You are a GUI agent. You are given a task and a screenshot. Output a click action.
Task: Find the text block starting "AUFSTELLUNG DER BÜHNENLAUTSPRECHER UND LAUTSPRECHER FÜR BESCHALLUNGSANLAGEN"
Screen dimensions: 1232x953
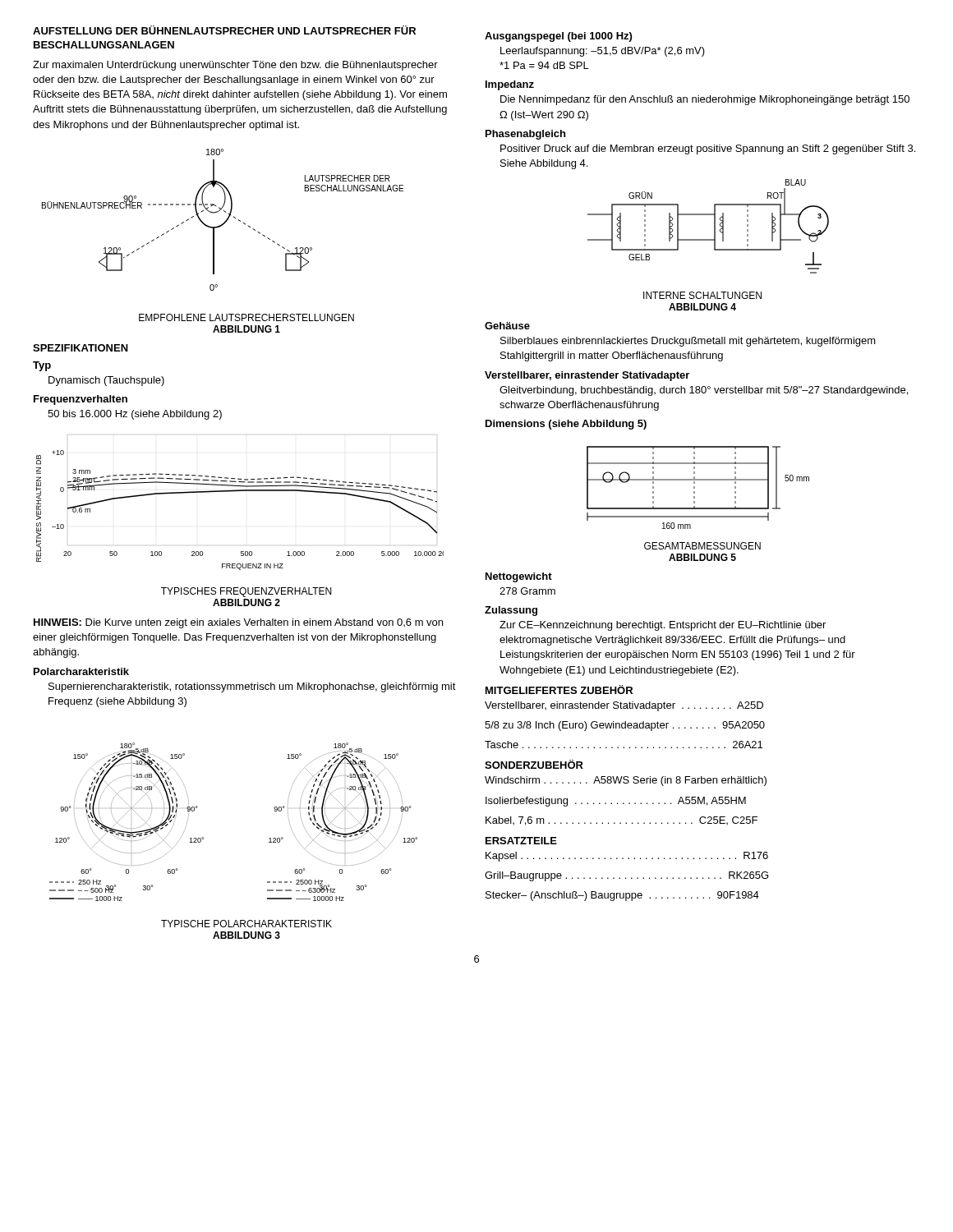(246, 38)
